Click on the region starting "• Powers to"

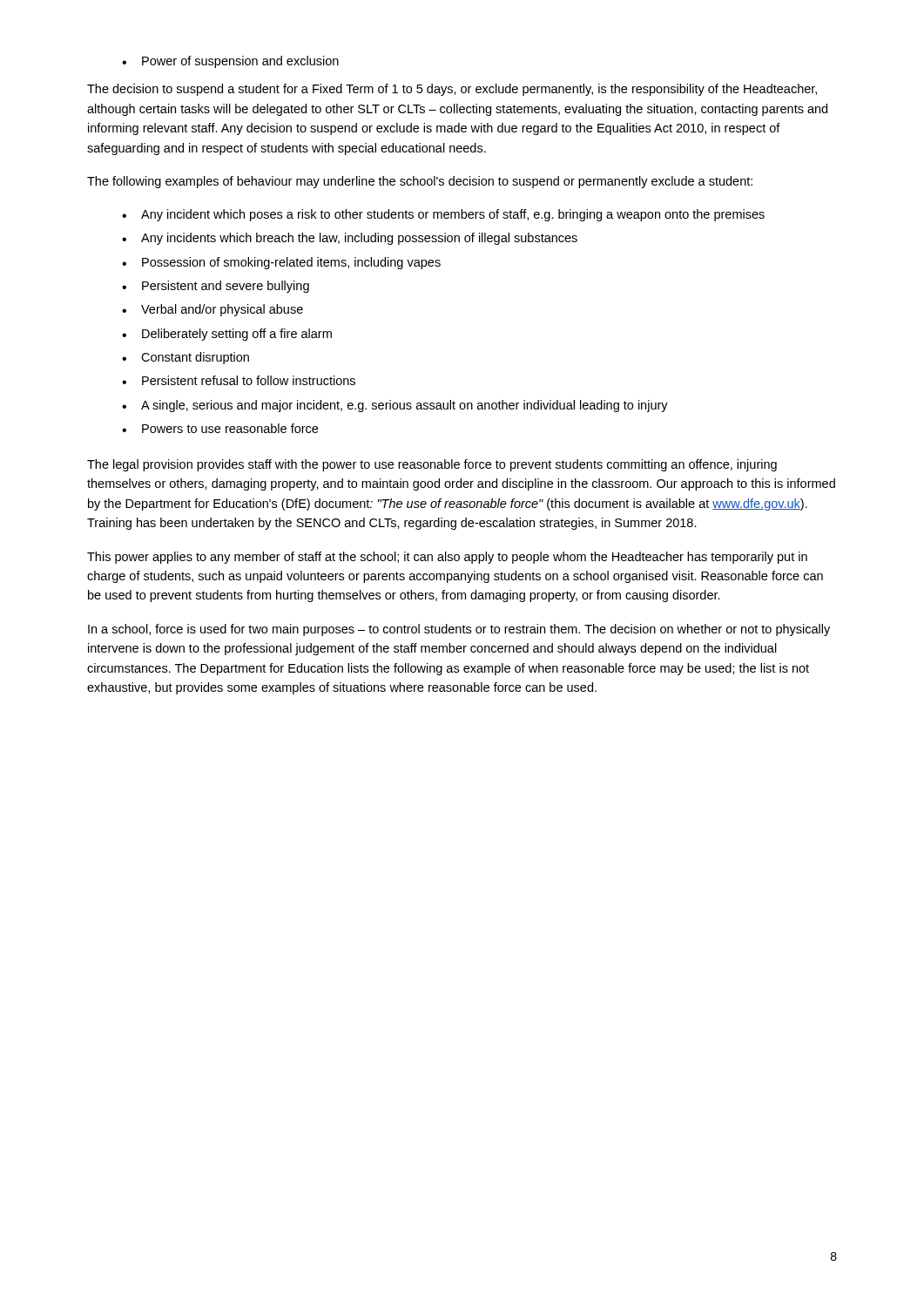[x=220, y=428]
